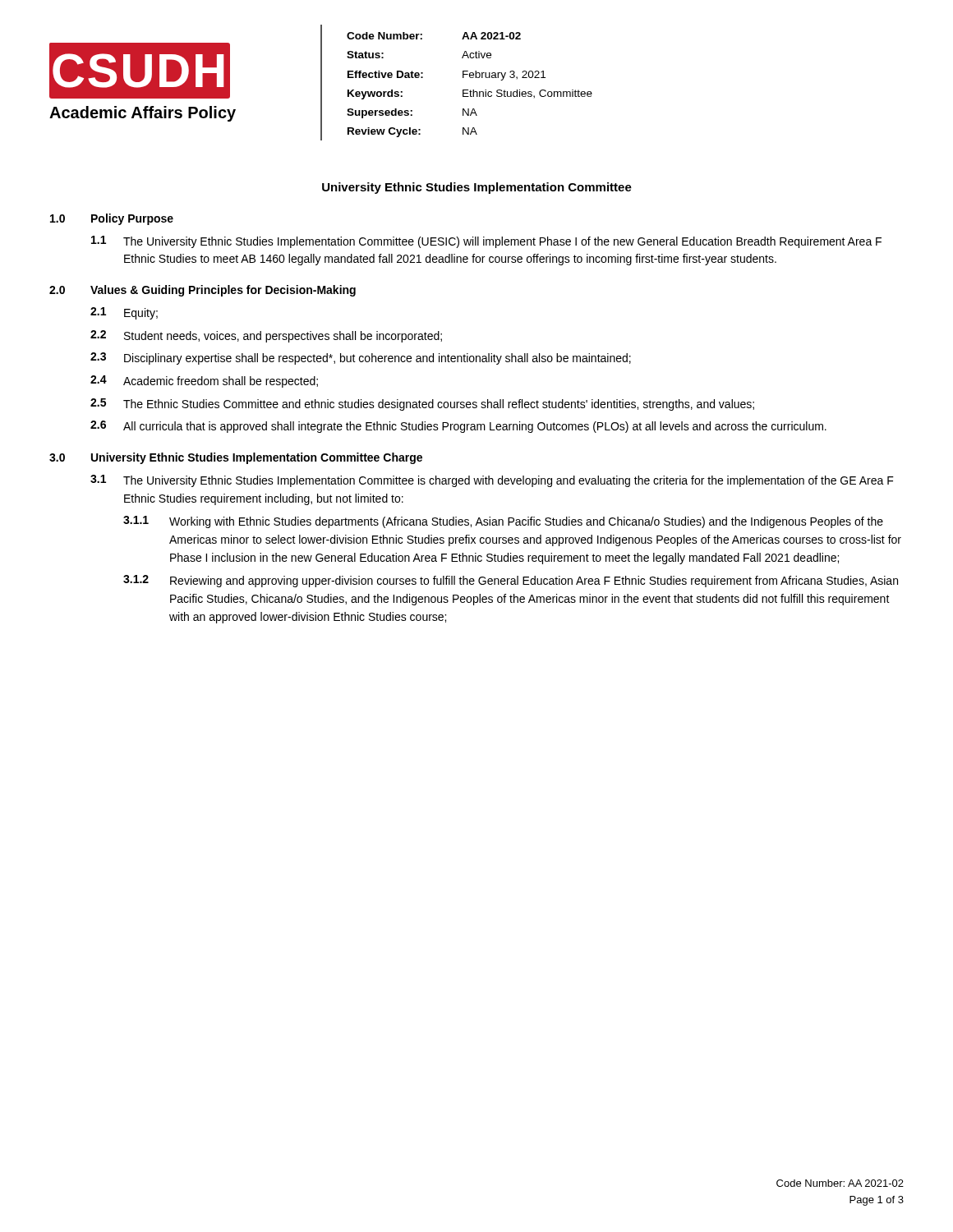Select the list item containing "2.2 Student needs, voices, and perspectives"
Viewport: 953px width, 1232px height.
[266, 336]
